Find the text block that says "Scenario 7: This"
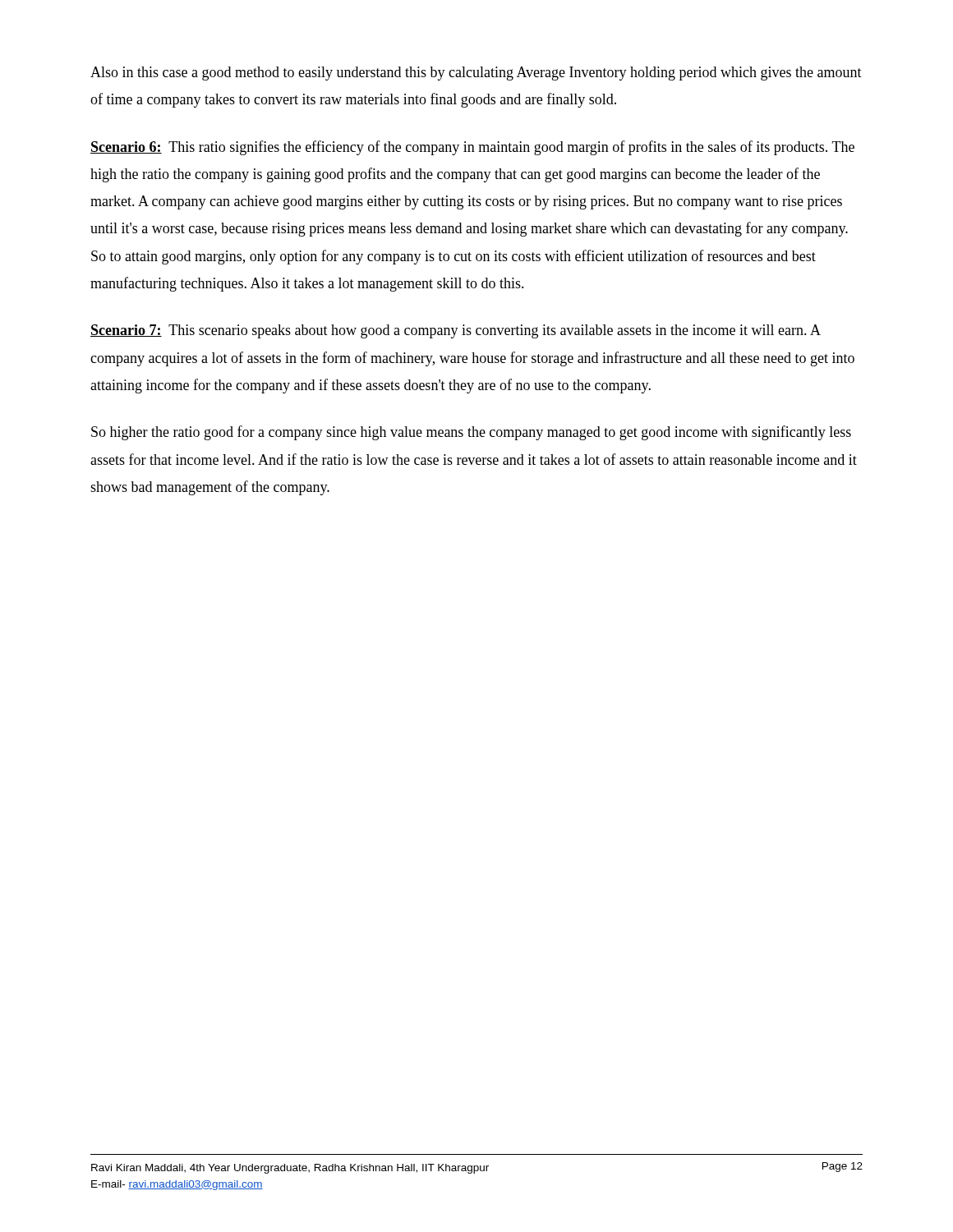This screenshot has width=953, height=1232. pos(473,358)
